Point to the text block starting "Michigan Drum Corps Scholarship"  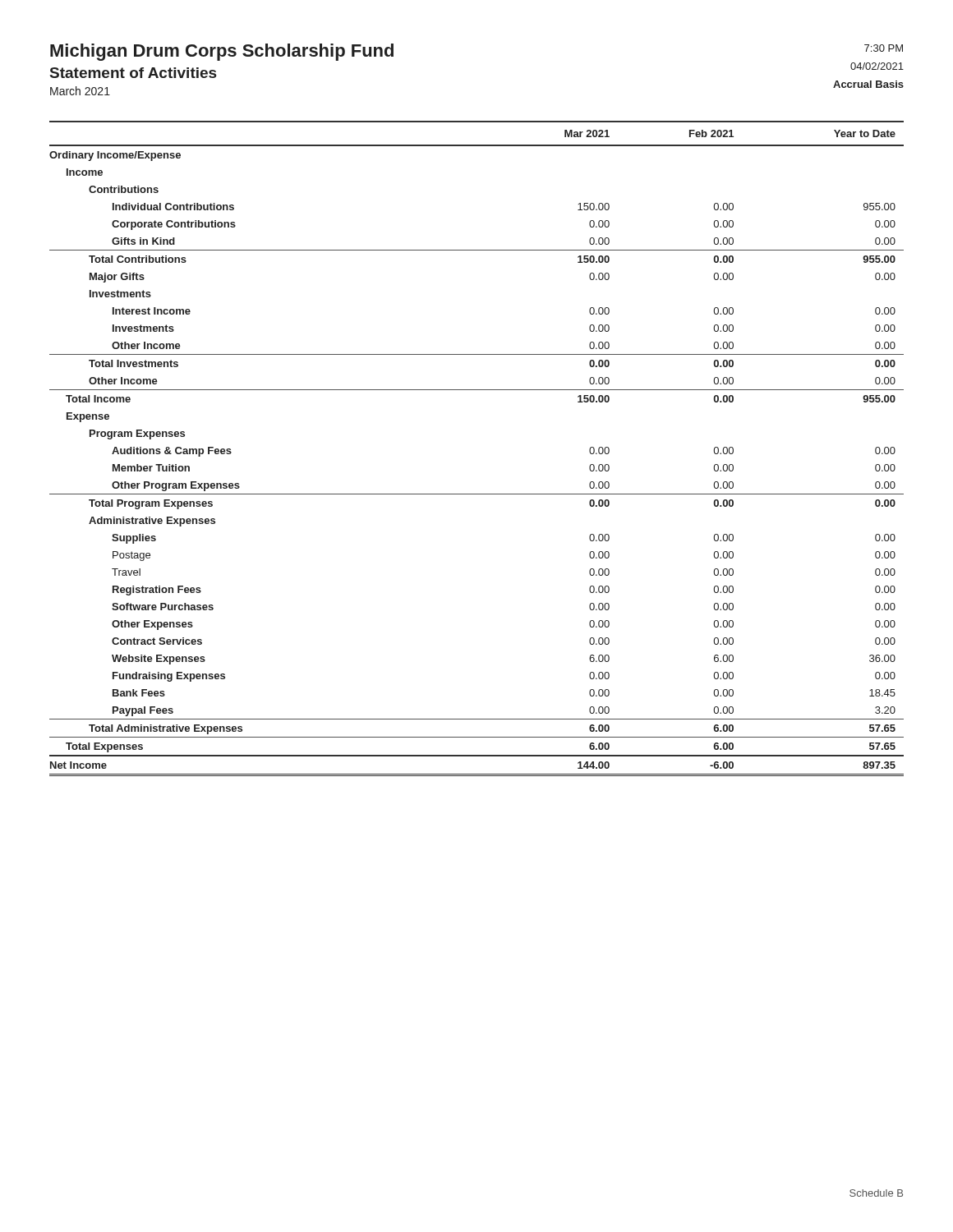[222, 69]
